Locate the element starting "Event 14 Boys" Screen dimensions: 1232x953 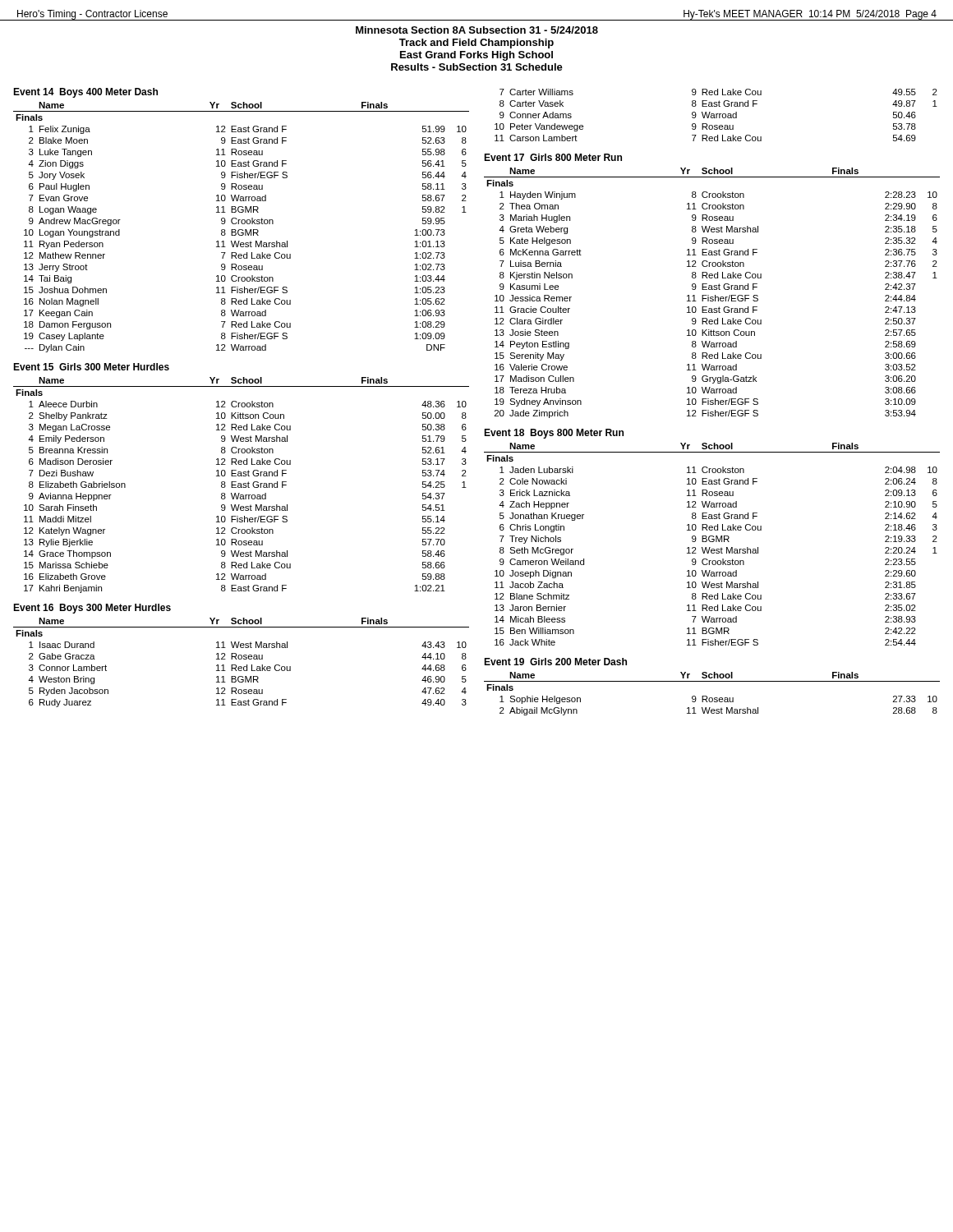(86, 92)
